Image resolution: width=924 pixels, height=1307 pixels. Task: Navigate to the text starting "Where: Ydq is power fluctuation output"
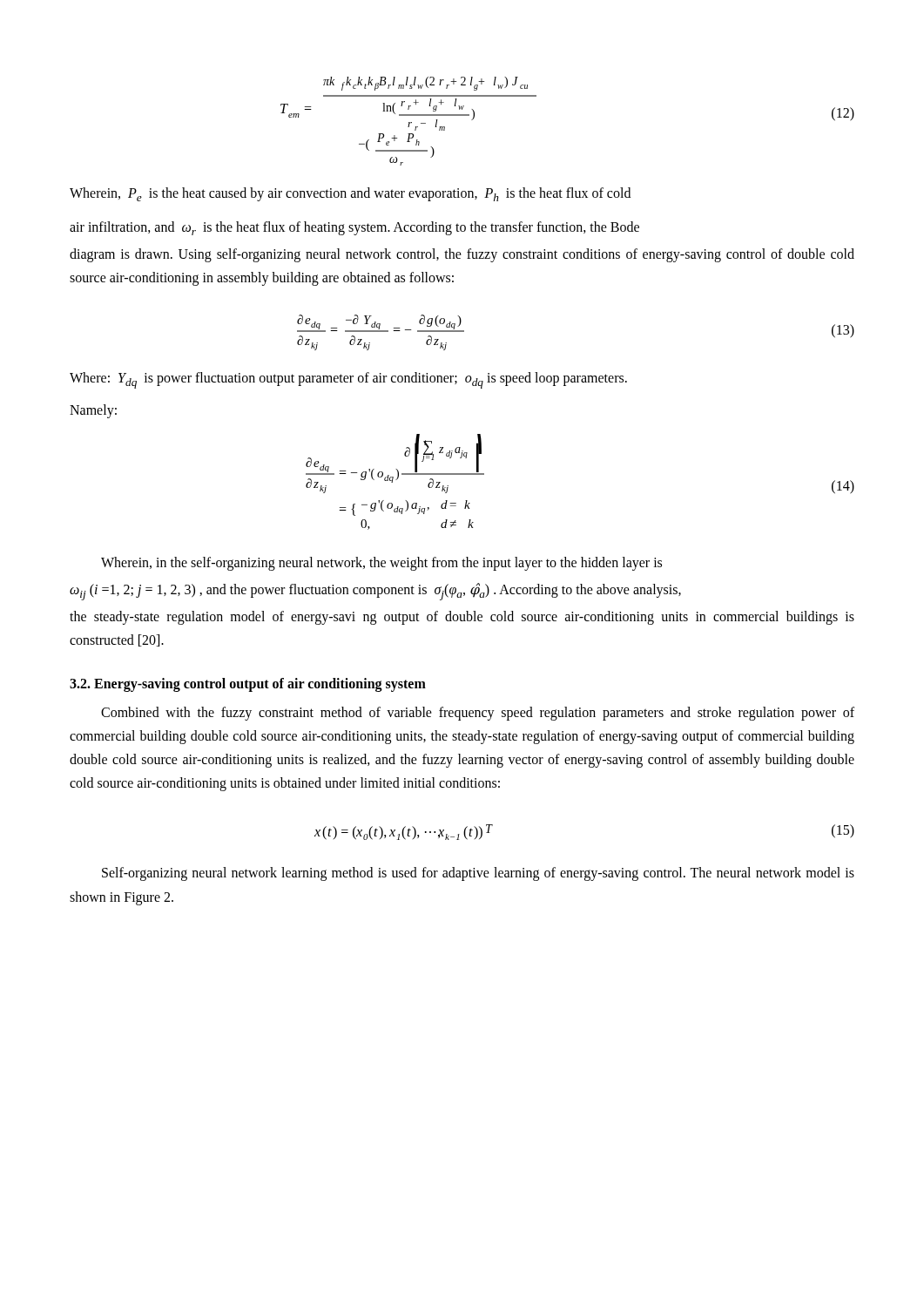tap(462, 379)
